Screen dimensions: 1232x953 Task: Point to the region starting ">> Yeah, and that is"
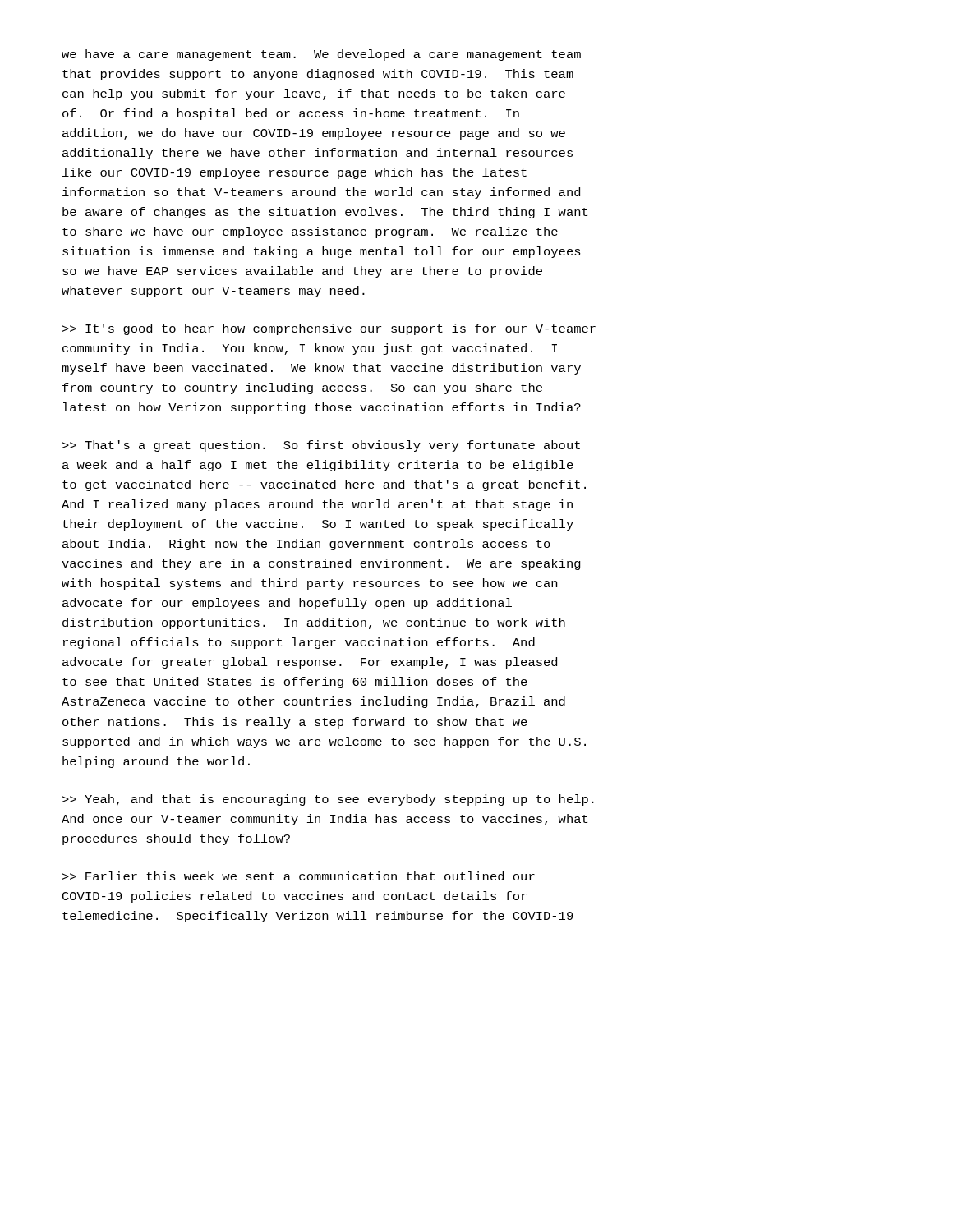pos(329,819)
